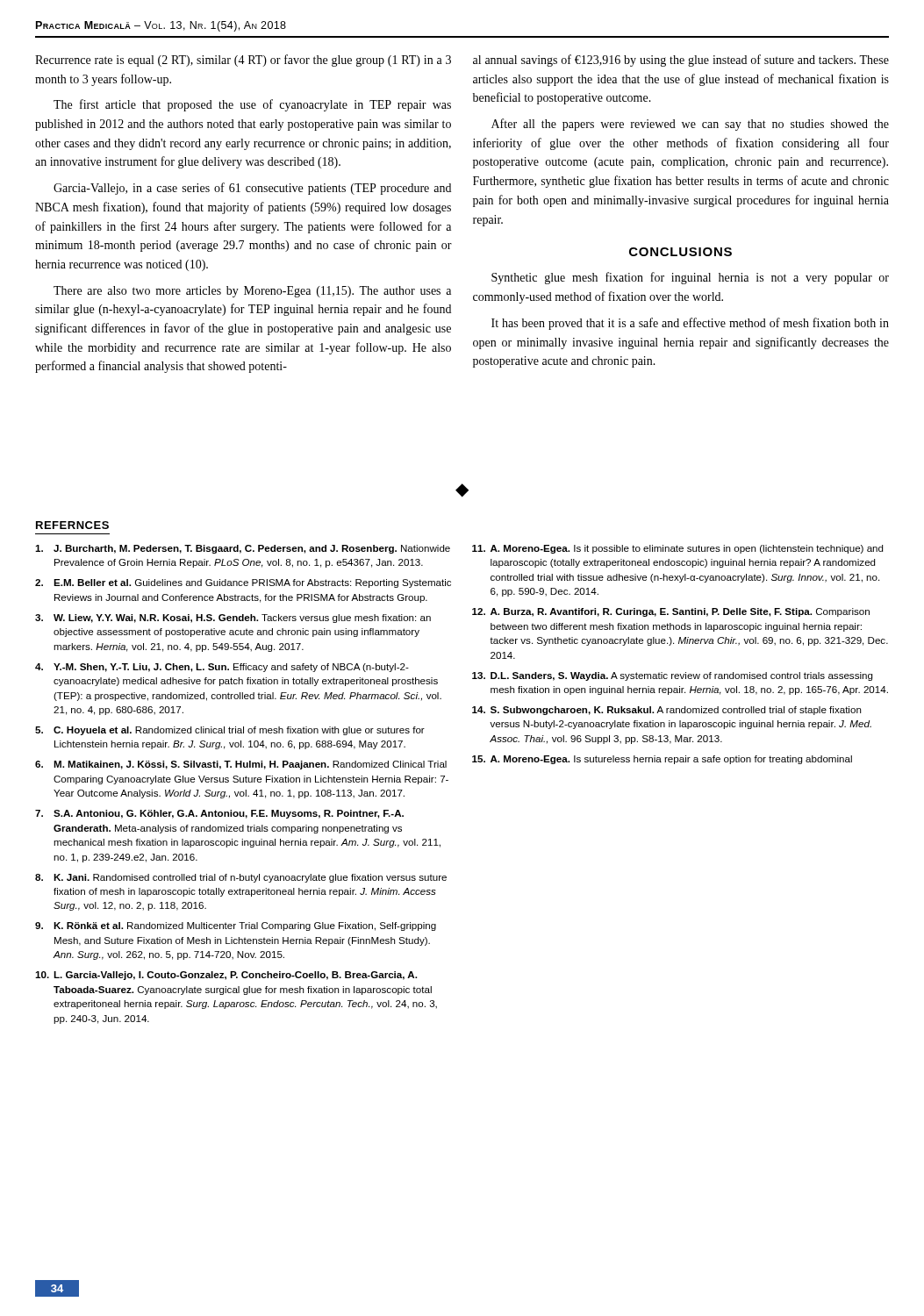Point to the block beginning "5. C. Hoyuela et al. Randomized clinical"

point(244,737)
